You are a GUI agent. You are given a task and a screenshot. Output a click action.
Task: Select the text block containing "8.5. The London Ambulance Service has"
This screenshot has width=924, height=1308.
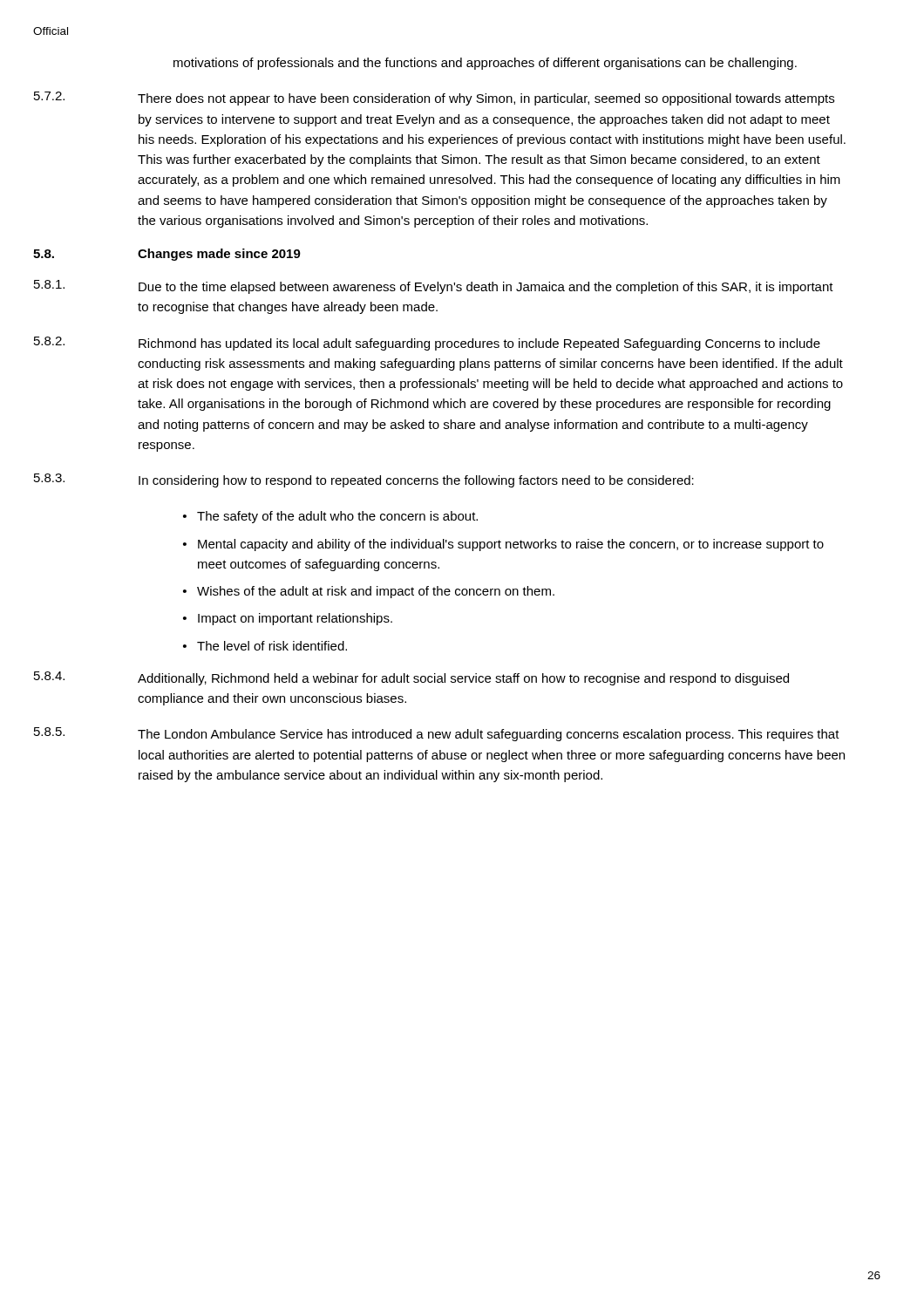(440, 754)
